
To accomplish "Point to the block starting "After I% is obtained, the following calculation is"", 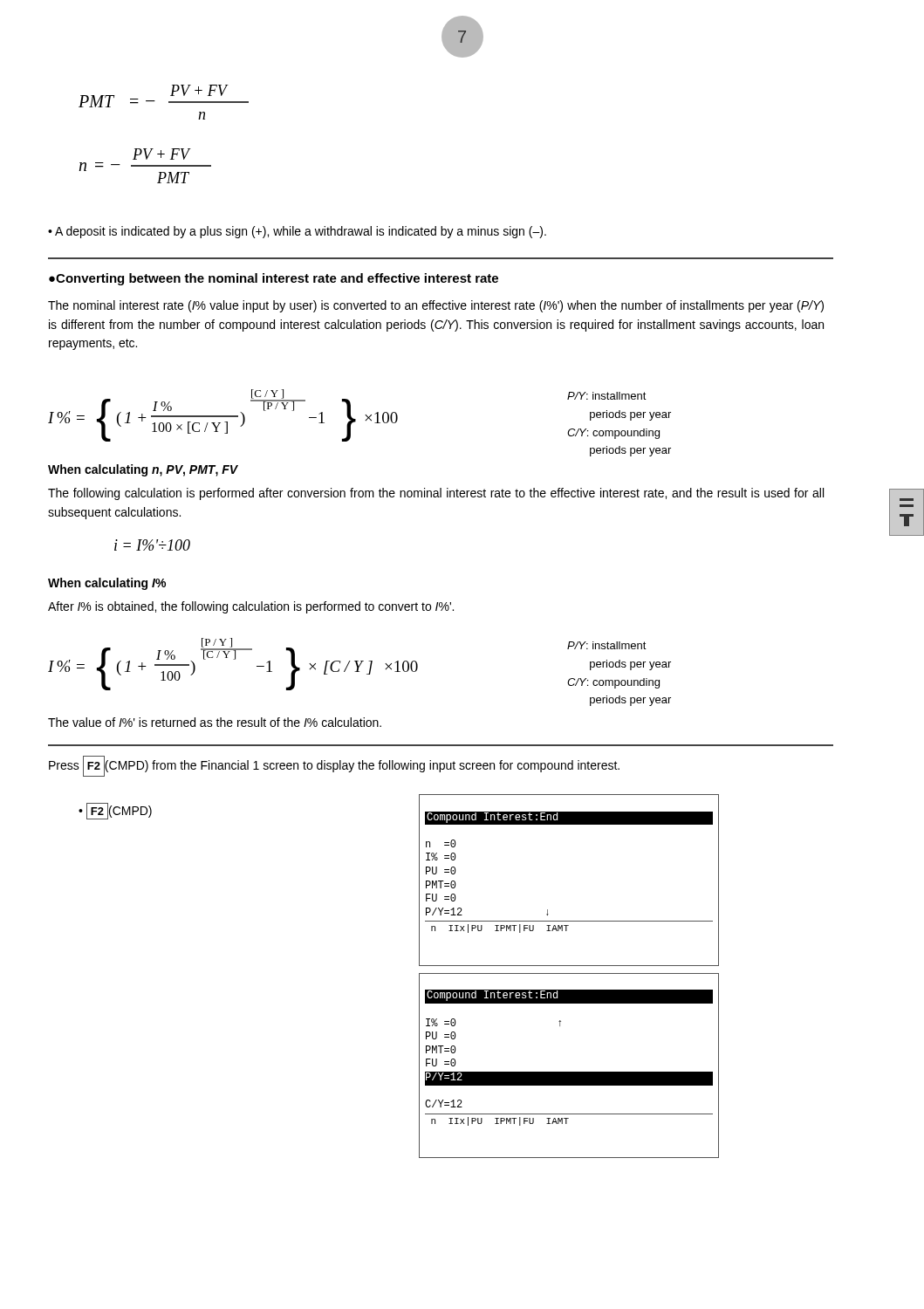I will point(251,607).
